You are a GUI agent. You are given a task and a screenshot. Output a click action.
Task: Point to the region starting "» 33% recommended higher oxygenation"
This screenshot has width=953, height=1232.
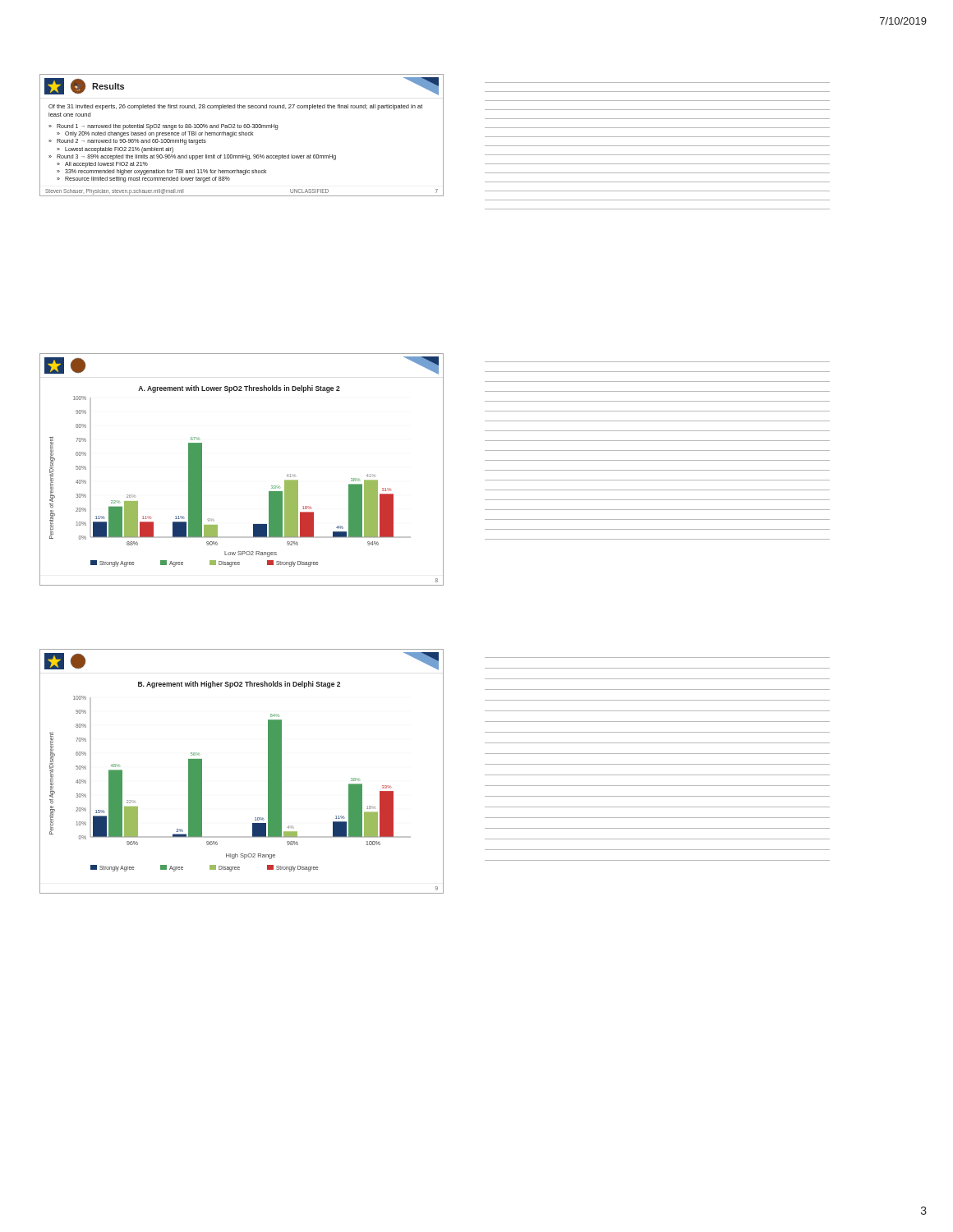[x=162, y=171]
